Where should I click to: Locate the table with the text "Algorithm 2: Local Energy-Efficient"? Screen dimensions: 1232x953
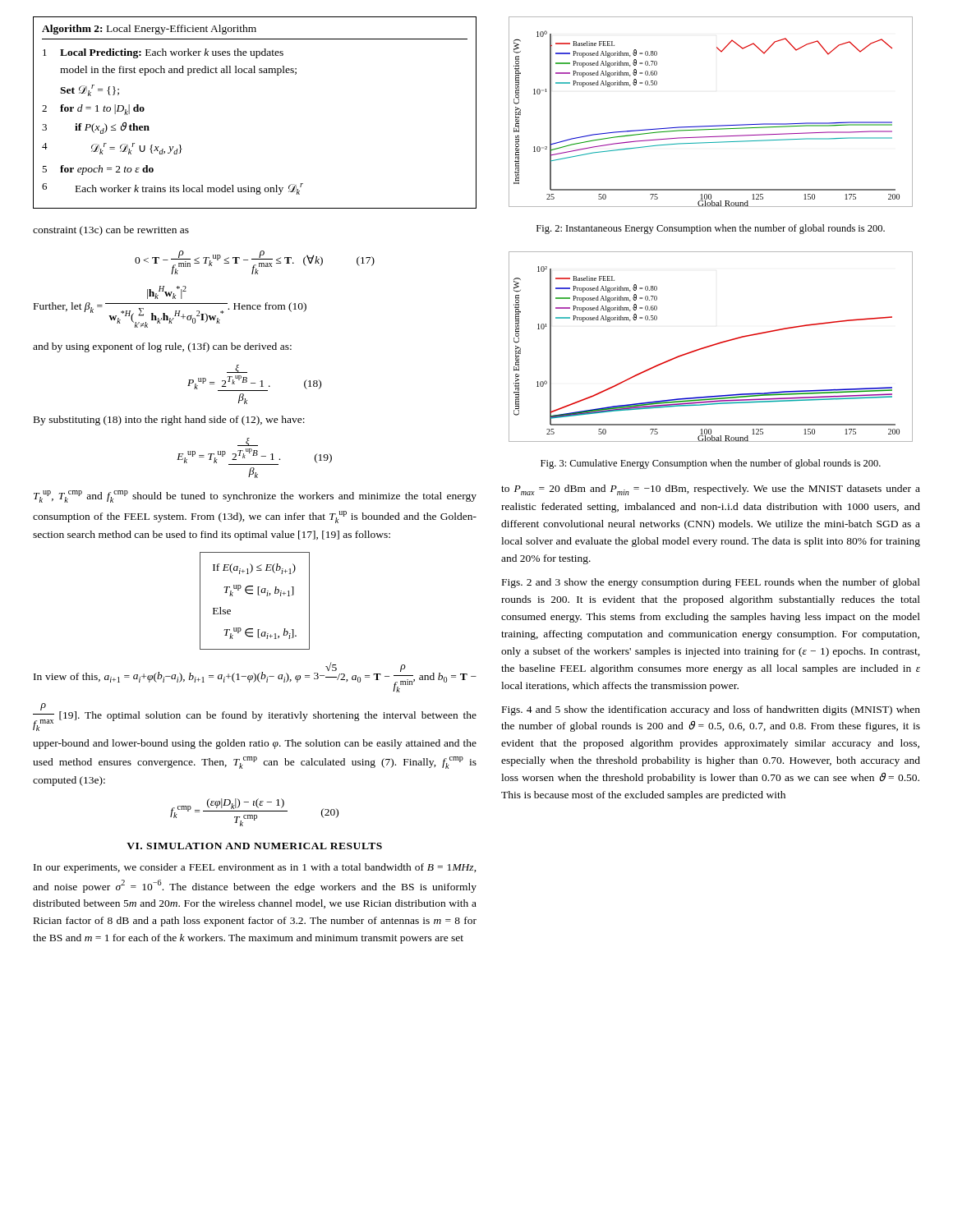255,112
